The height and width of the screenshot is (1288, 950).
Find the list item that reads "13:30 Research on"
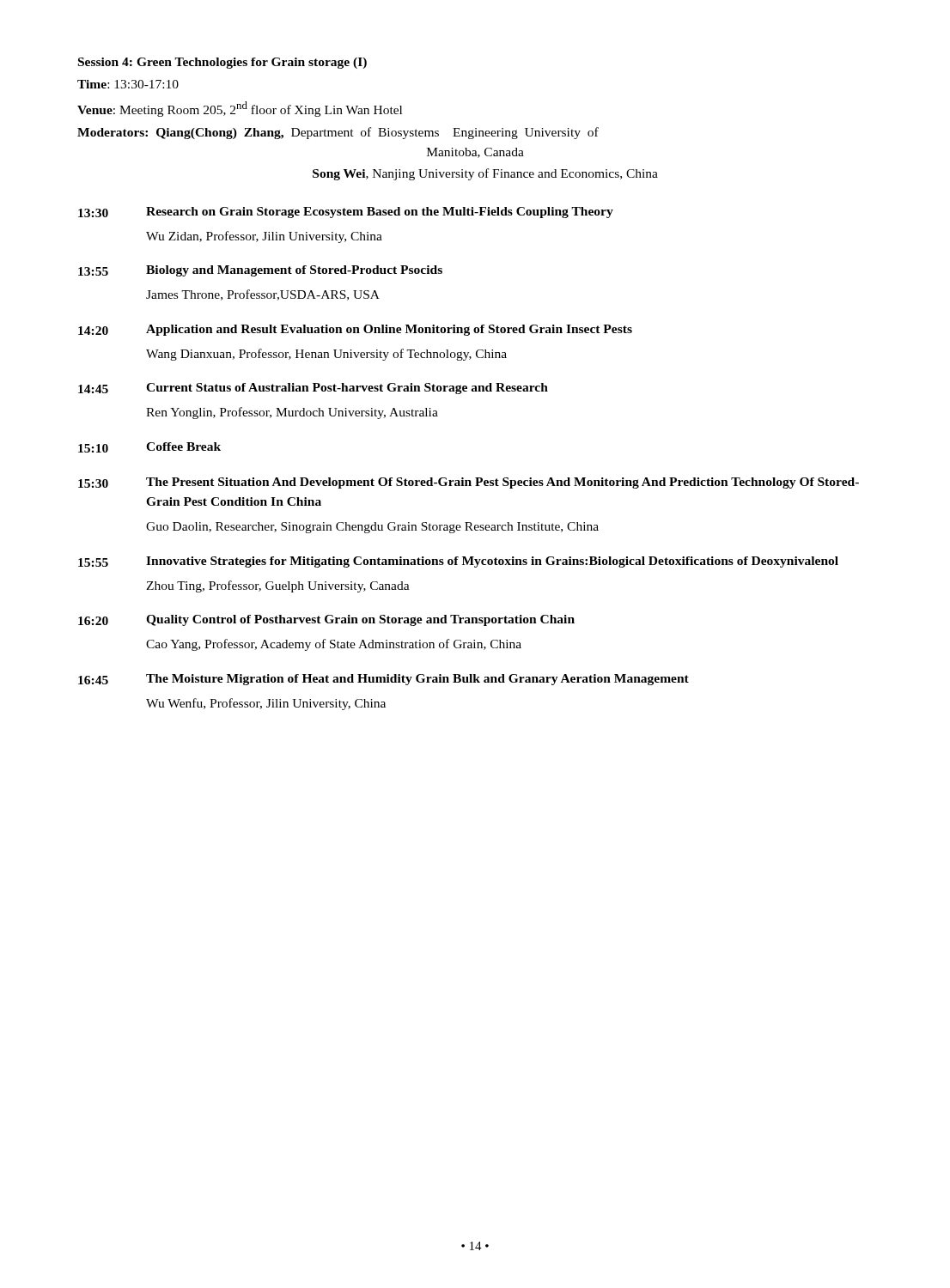pos(346,213)
